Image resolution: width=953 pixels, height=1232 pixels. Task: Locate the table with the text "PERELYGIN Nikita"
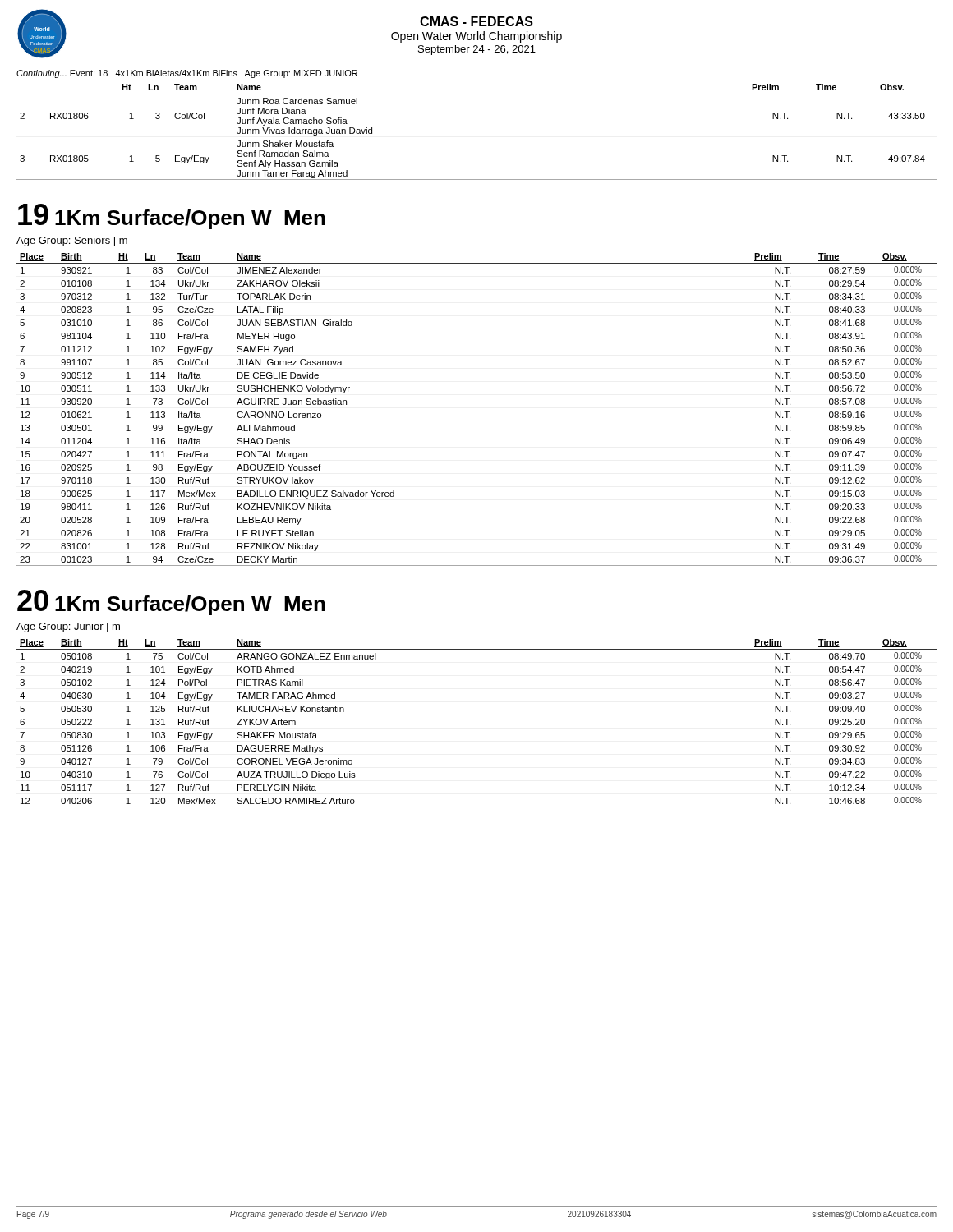[x=476, y=722]
